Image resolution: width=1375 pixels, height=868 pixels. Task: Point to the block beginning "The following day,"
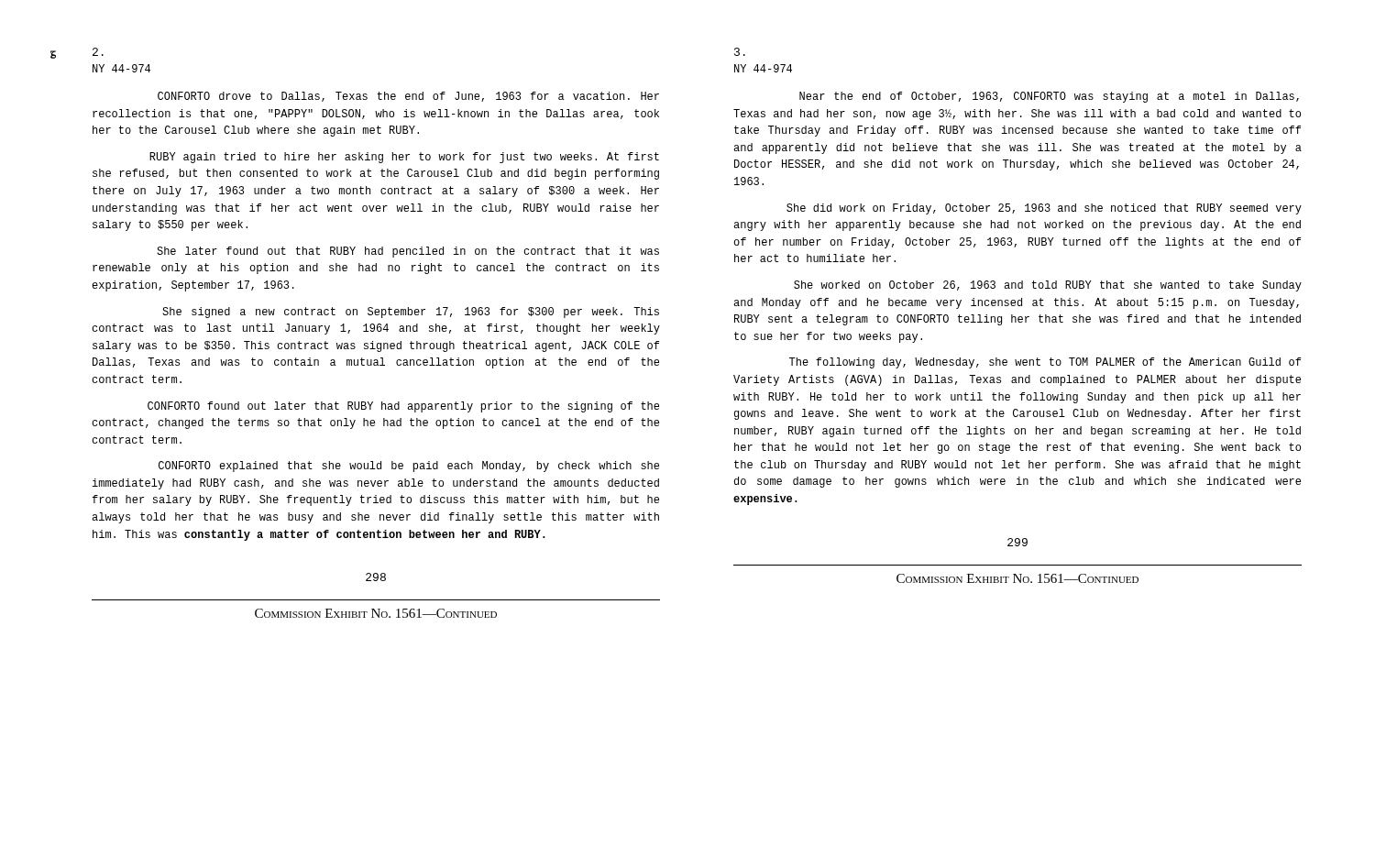[x=1018, y=431]
